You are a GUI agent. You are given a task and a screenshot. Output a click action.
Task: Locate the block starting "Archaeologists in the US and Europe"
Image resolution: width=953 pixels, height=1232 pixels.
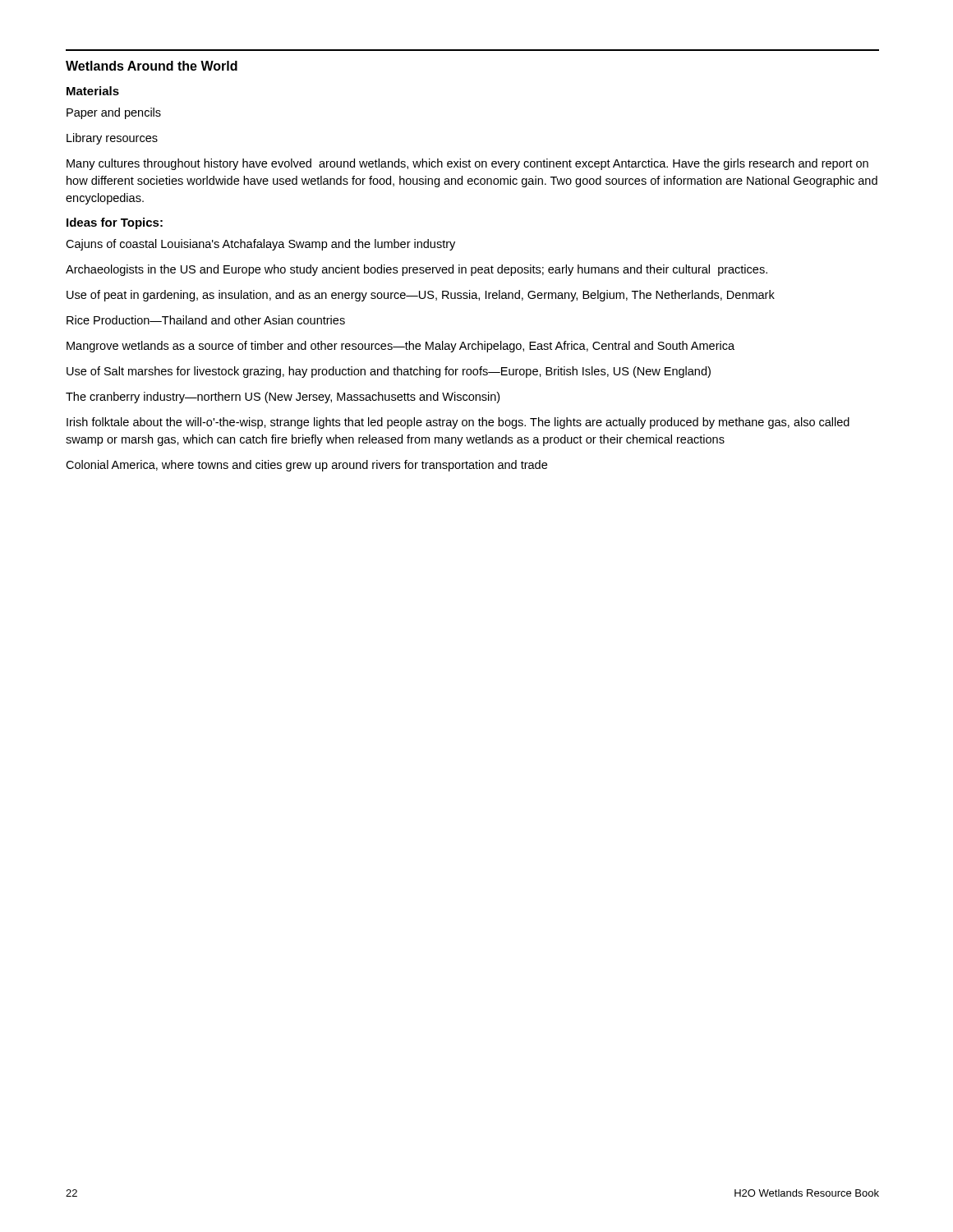(417, 270)
